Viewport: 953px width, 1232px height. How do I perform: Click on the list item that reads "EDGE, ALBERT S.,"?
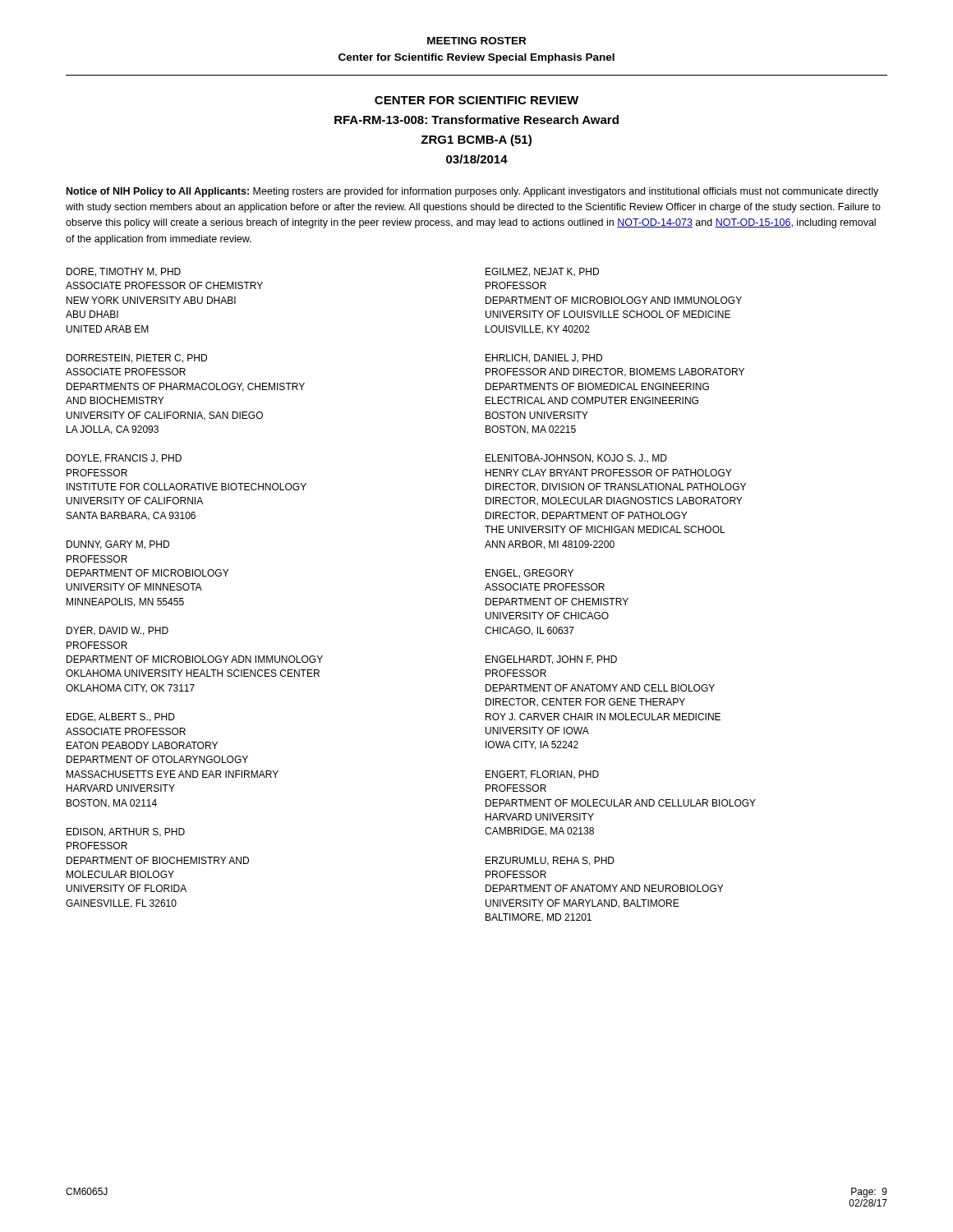tap(172, 760)
